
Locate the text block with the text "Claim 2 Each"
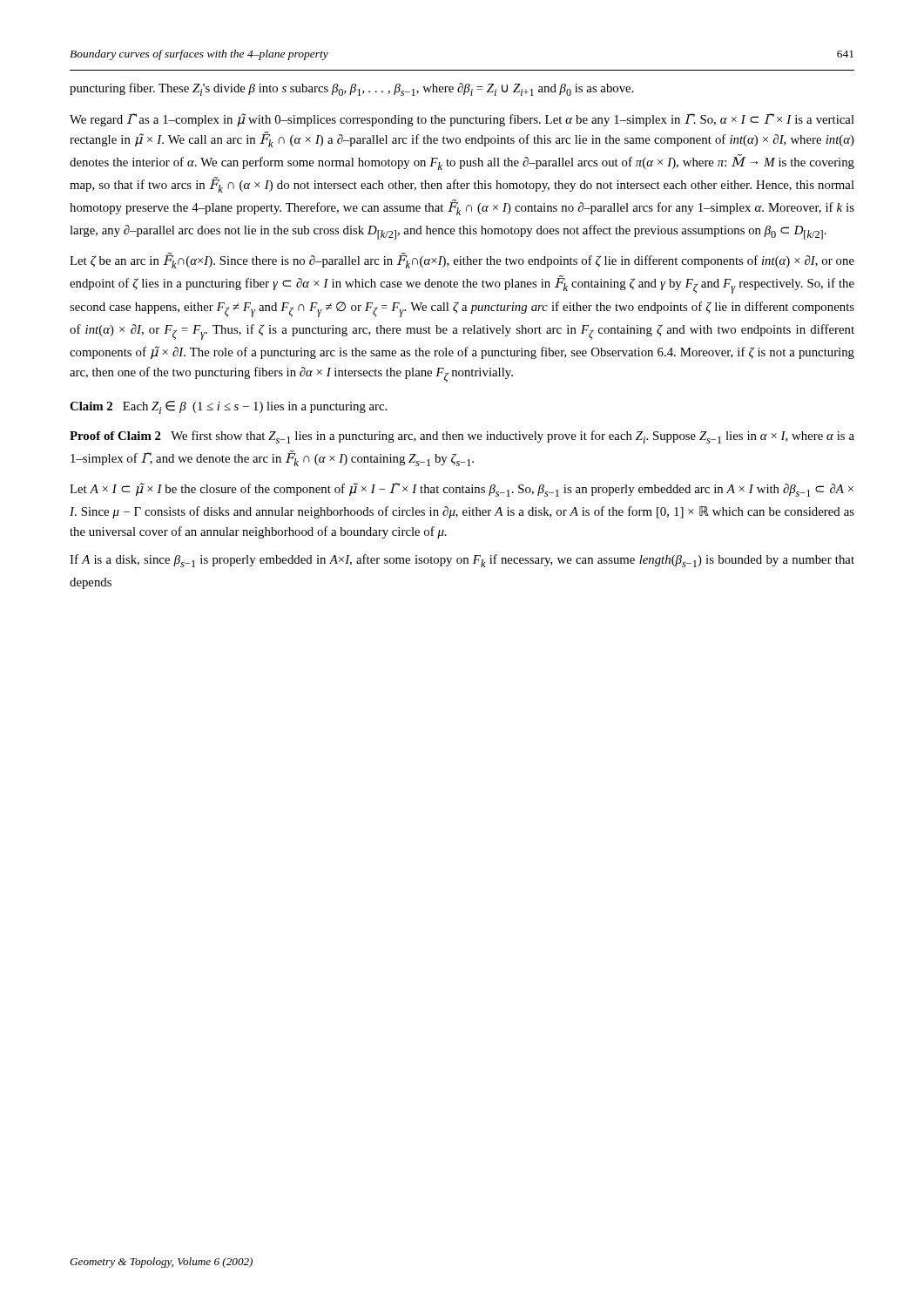click(228, 407)
